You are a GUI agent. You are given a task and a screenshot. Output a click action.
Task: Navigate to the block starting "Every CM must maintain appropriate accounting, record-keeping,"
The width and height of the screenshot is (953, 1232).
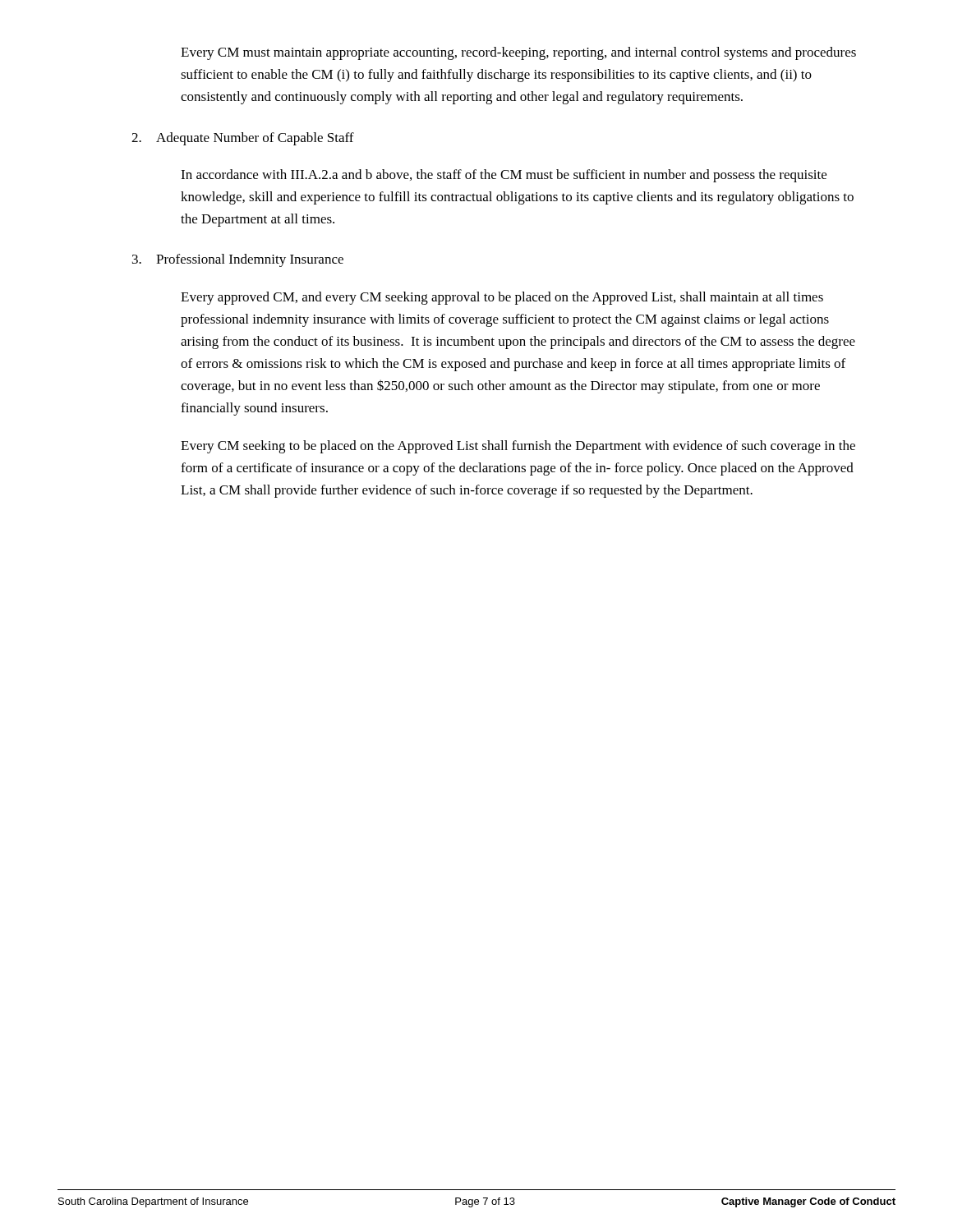tap(519, 74)
